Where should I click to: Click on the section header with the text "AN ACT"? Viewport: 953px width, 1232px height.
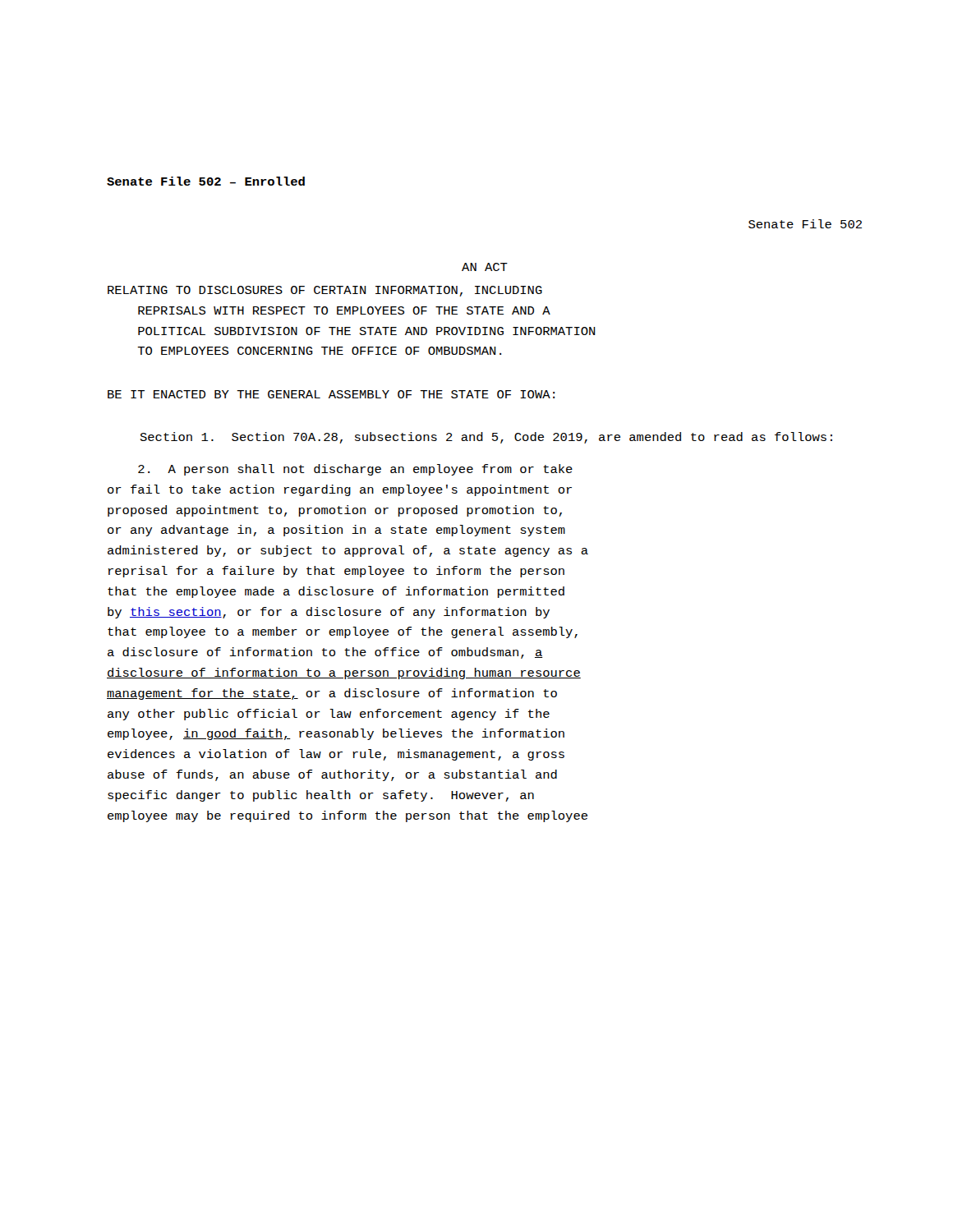click(485, 268)
